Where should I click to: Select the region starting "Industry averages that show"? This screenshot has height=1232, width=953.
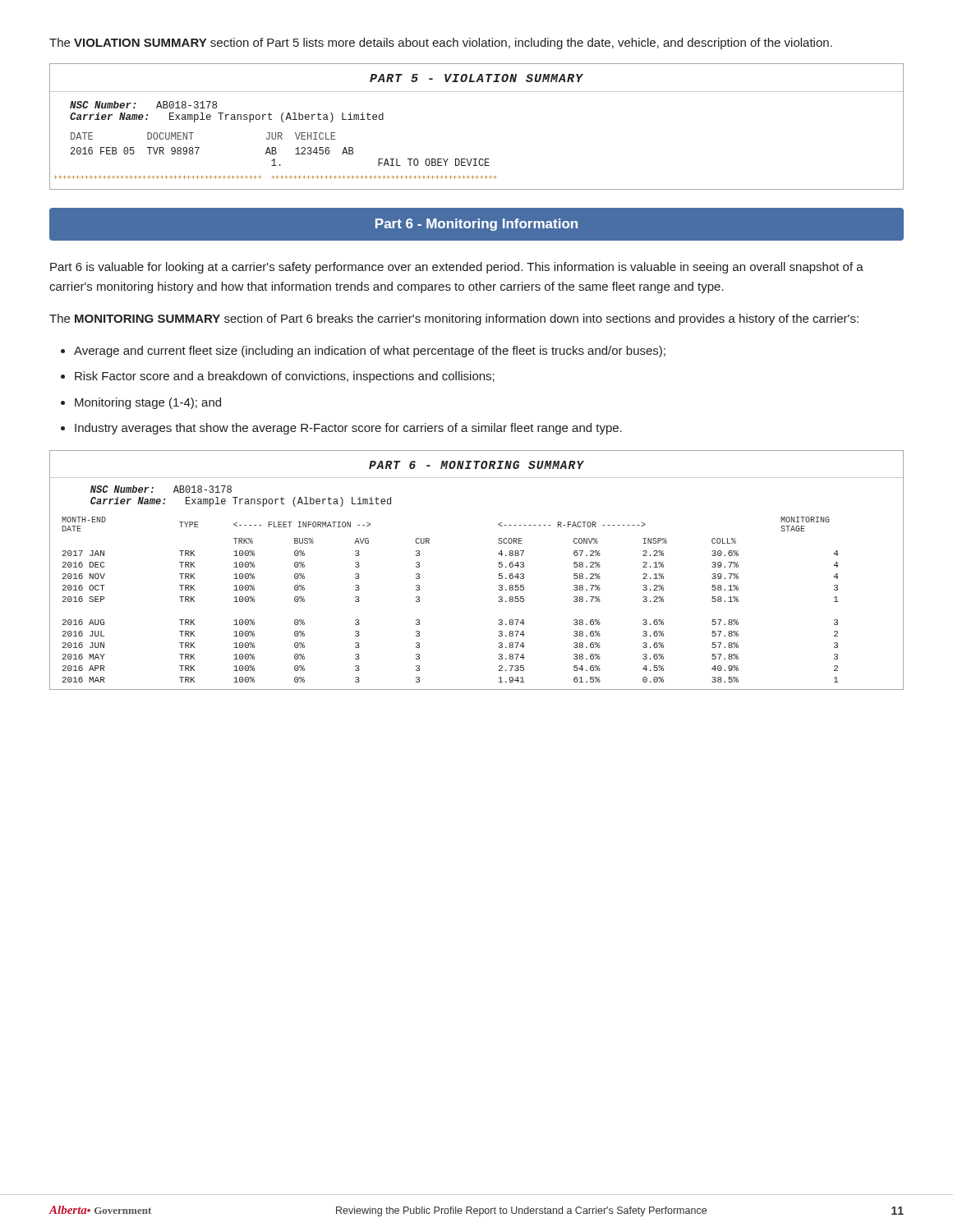348,427
